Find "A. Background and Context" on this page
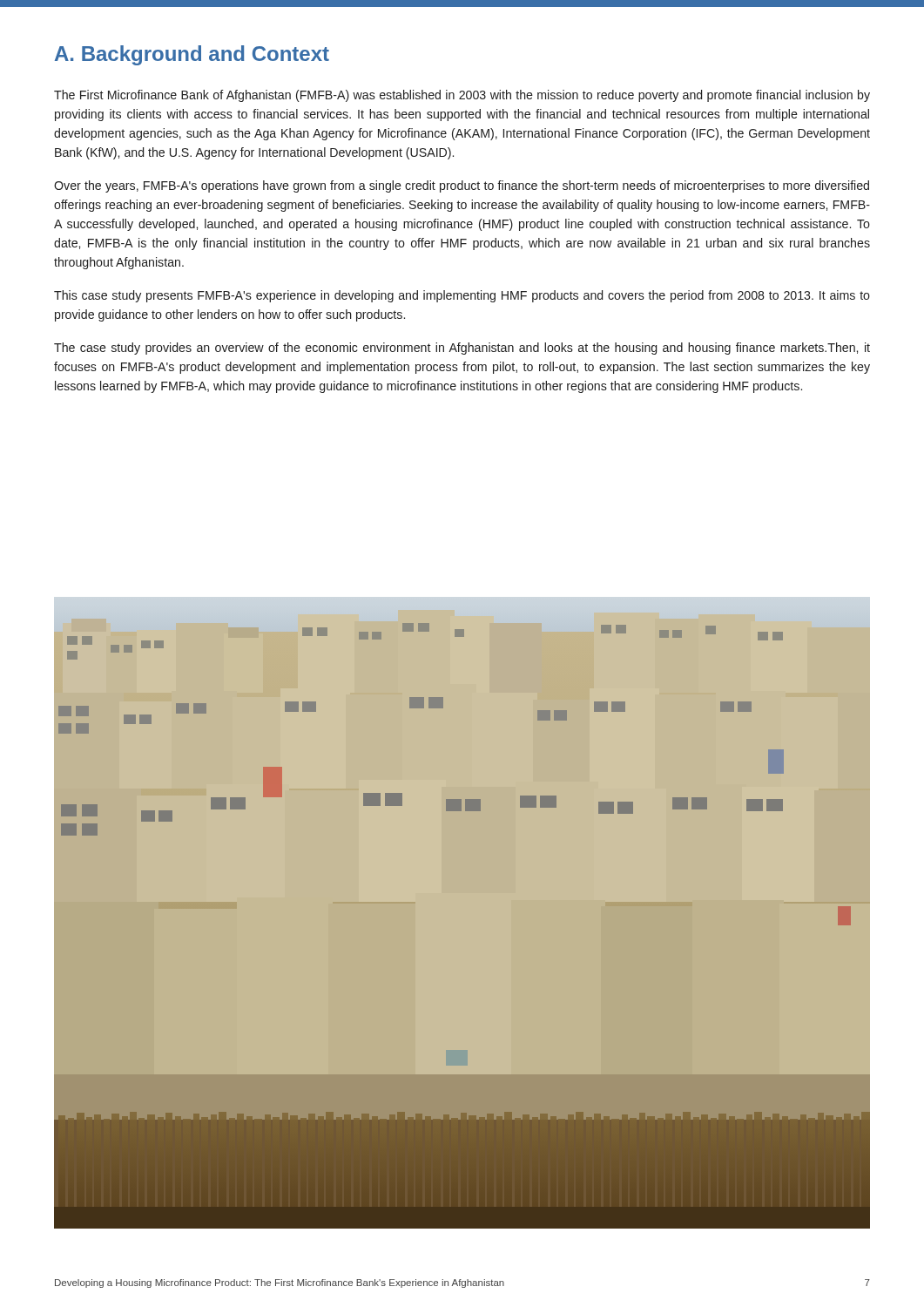Viewport: 924px width, 1307px height. pyautogui.click(x=192, y=54)
